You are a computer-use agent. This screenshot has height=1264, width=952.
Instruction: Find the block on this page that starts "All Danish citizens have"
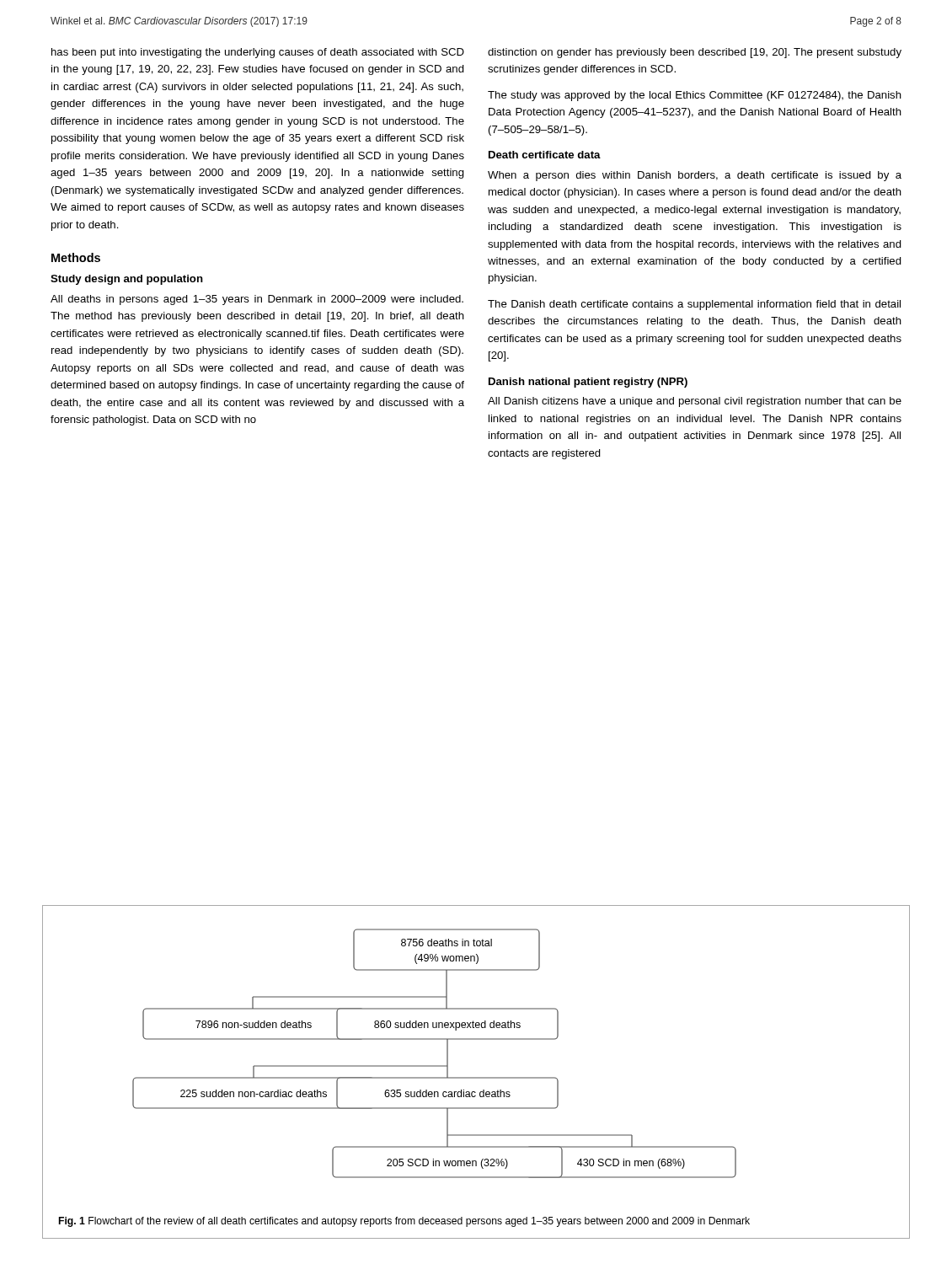695,427
